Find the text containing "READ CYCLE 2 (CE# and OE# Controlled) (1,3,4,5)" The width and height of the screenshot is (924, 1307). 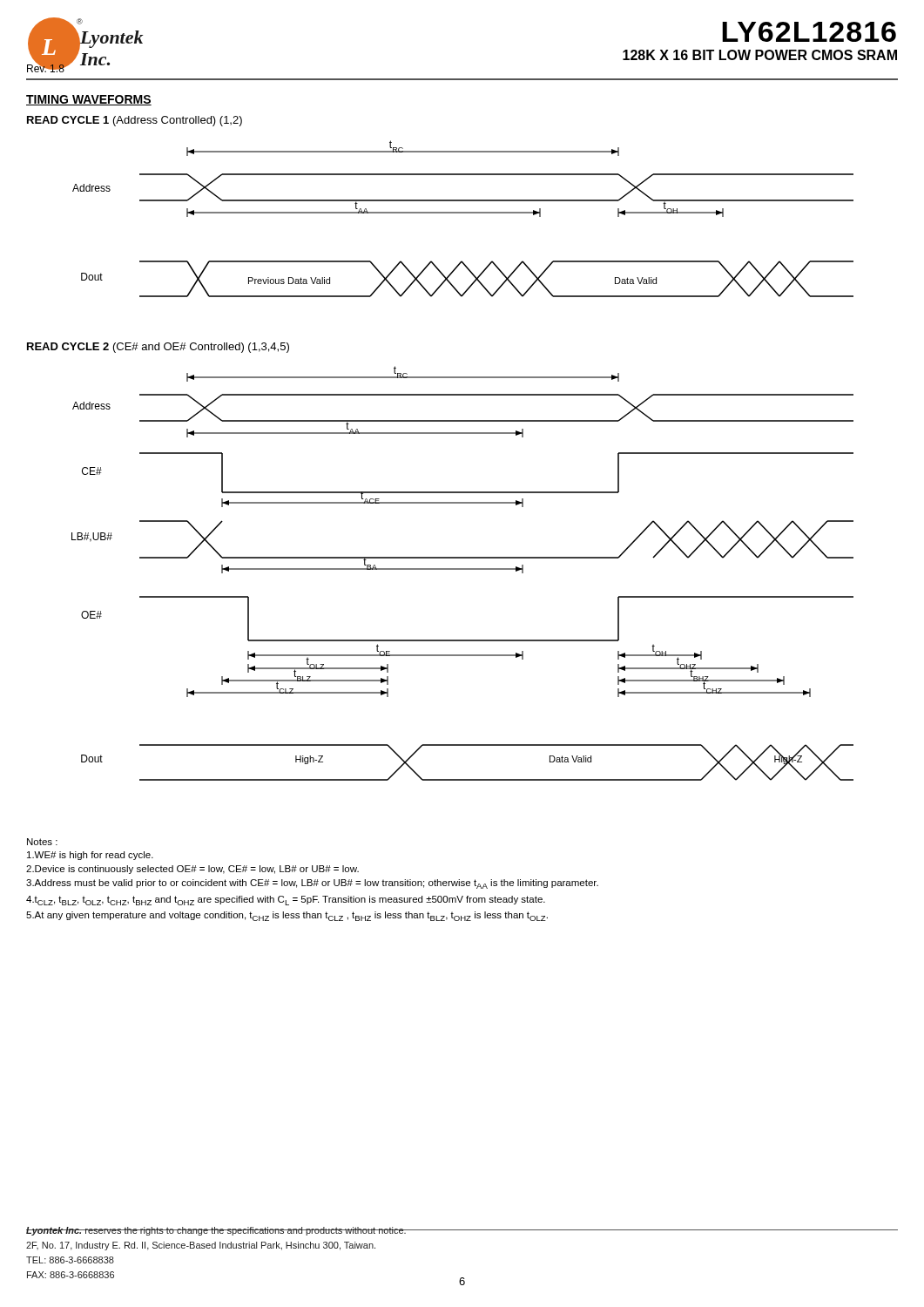click(158, 346)
